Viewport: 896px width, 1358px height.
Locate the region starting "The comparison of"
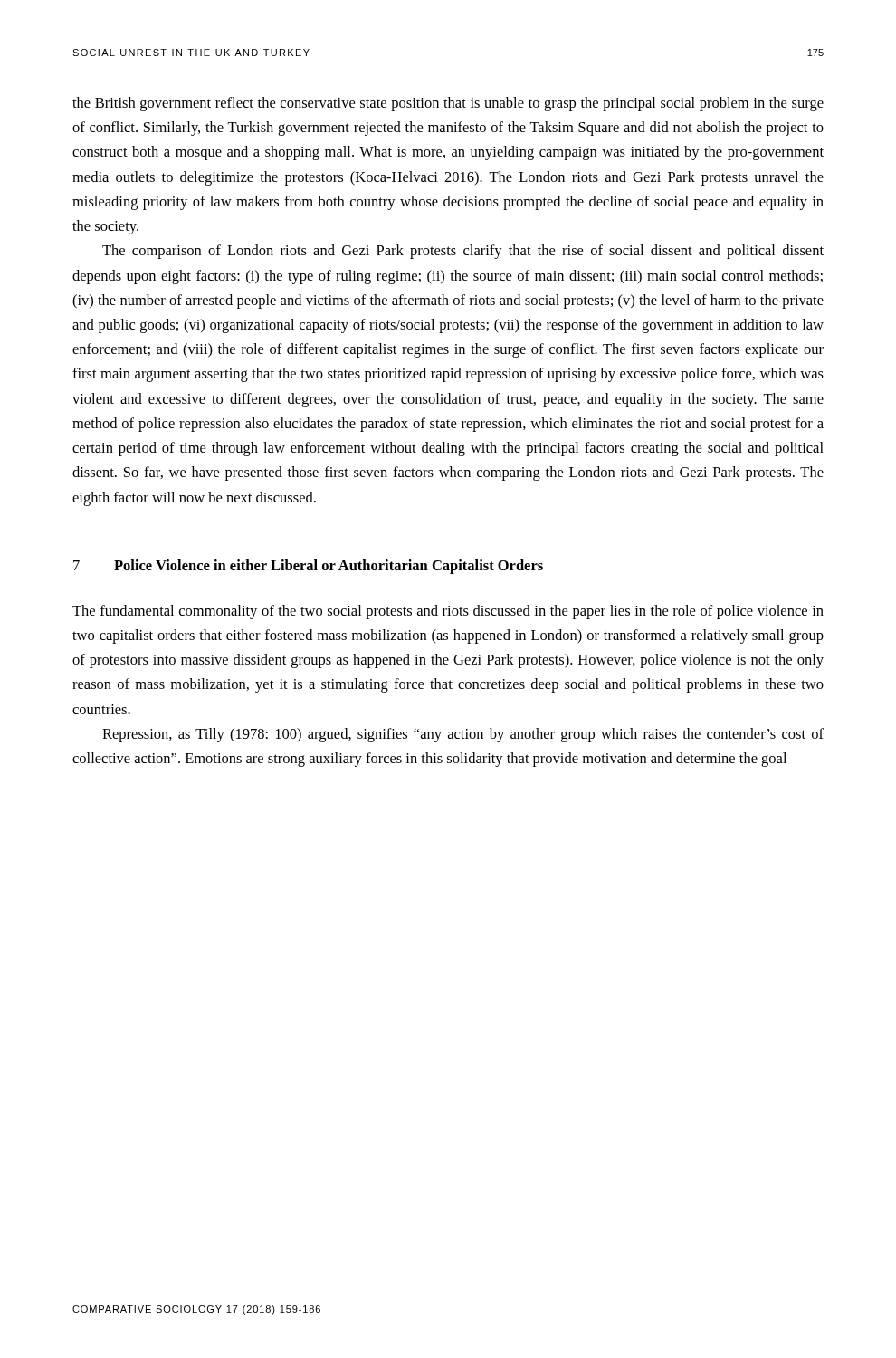click(x=448, y=374)
